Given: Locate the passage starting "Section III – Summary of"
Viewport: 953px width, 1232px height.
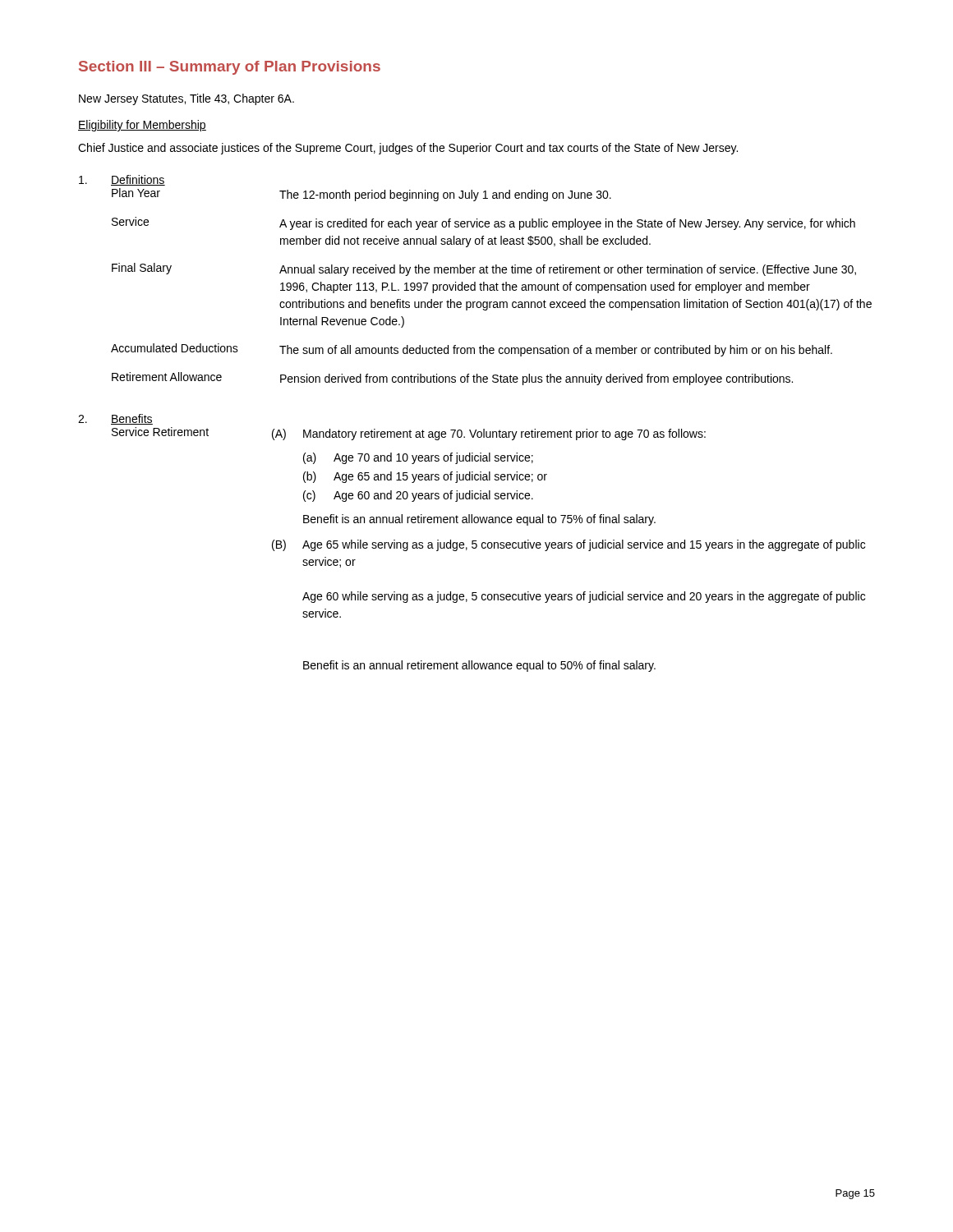Looking at the screenshot, I should (229, 66).
